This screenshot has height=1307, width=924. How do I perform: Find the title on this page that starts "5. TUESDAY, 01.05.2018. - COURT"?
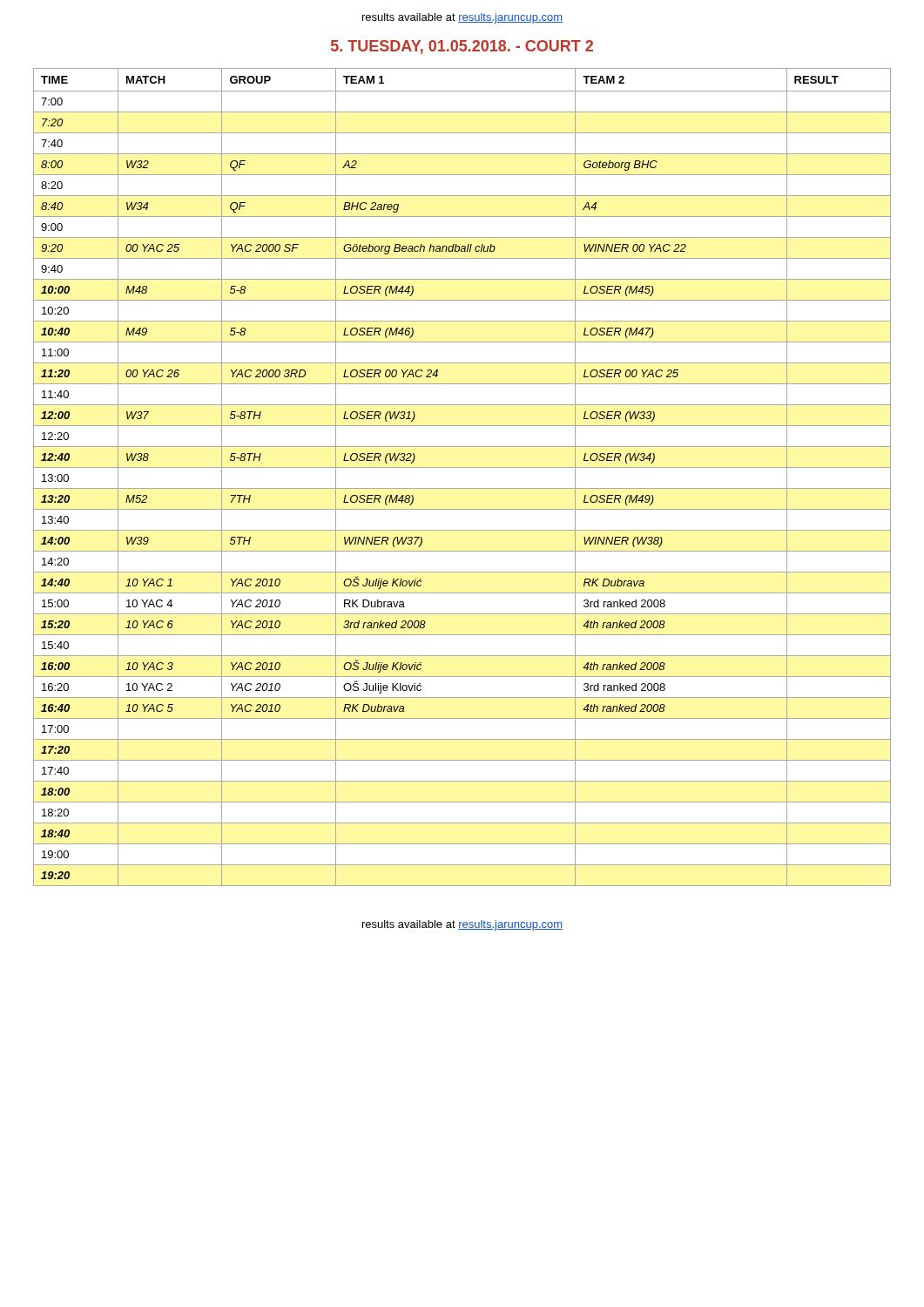(462, 46)
